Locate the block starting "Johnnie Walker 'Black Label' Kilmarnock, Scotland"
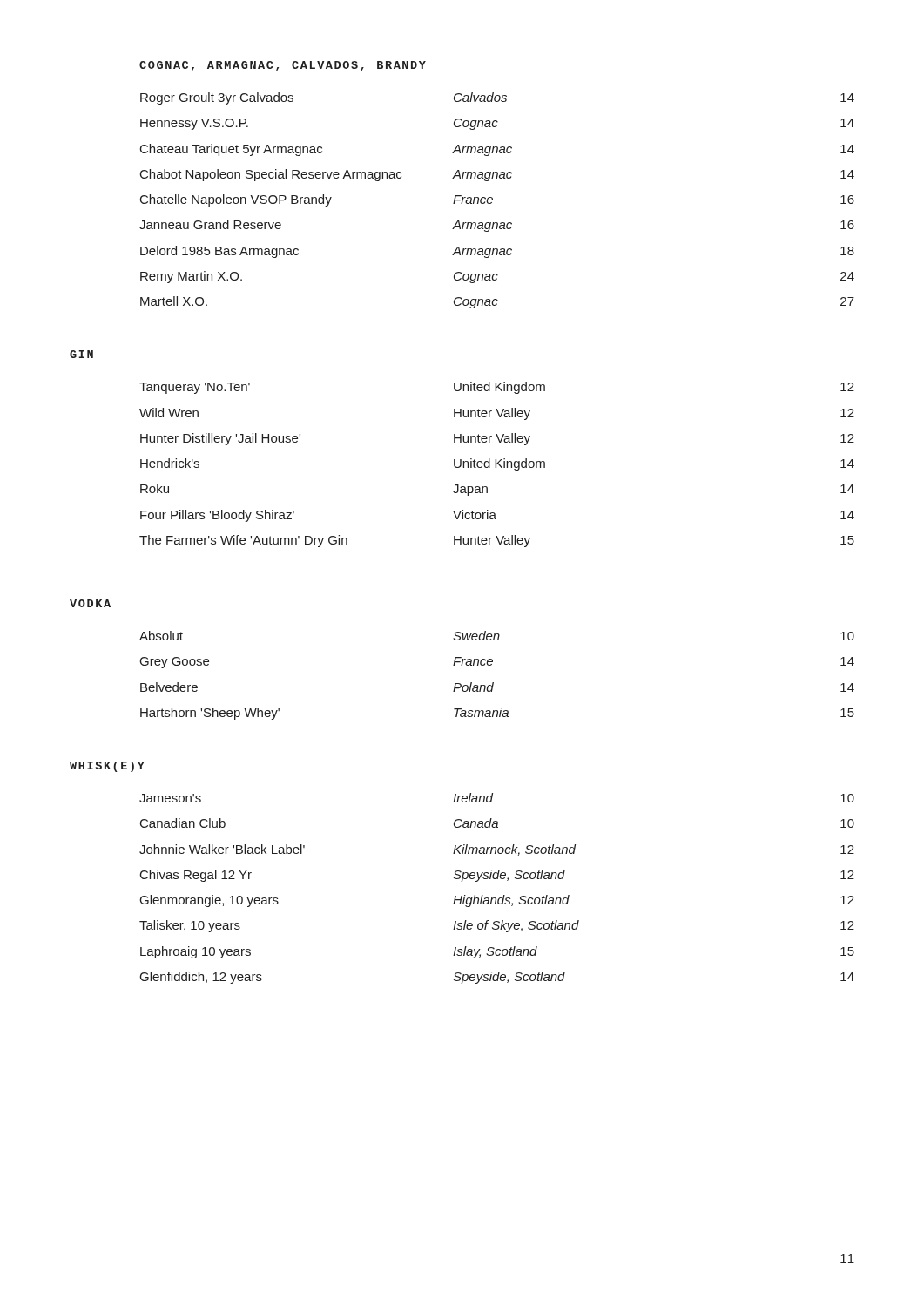 pyautogui.click(x=497, y=849)
